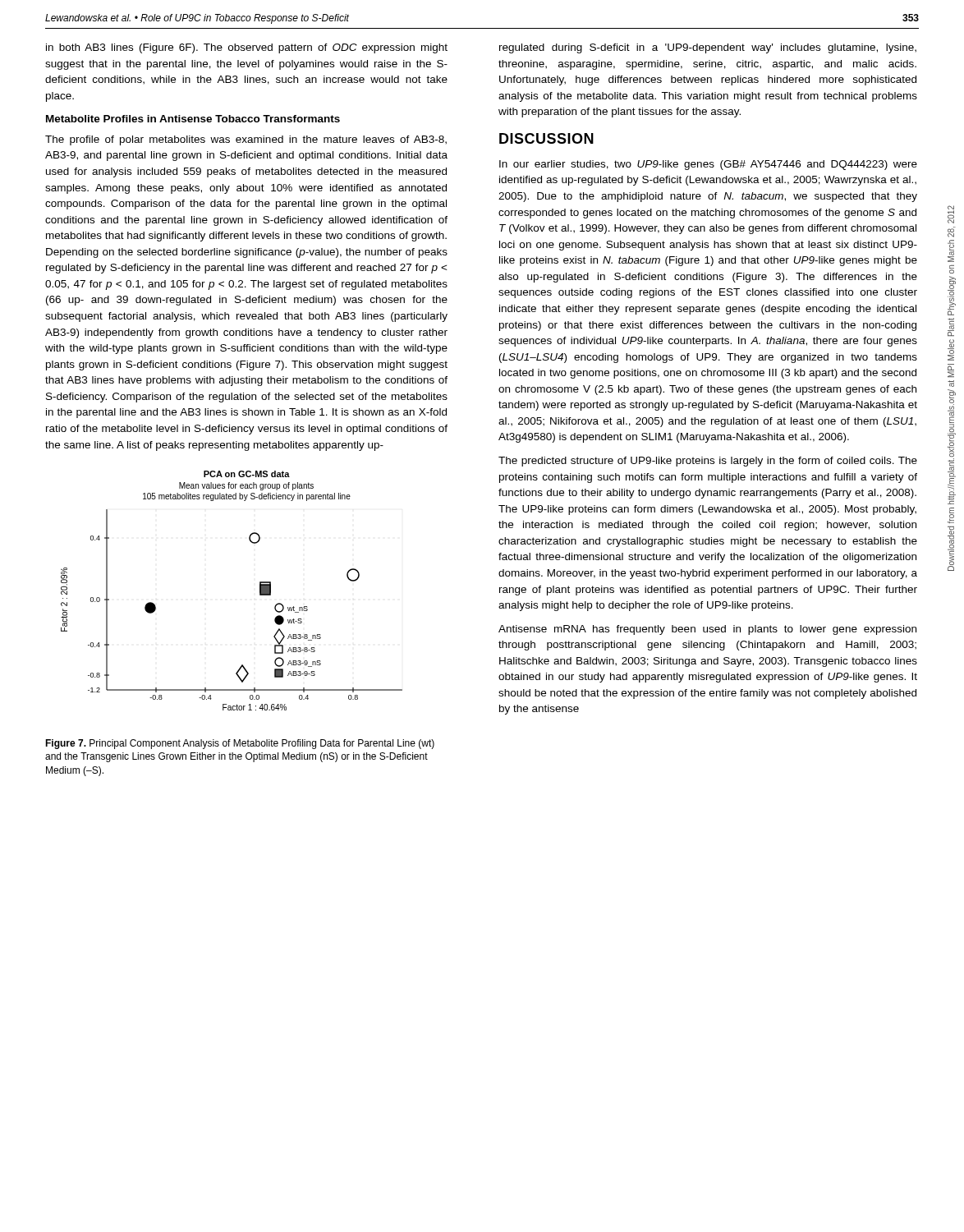Image resolution: width=964 pixels, height=1232 pixels.
Task: Find the scatter plot
Action: (246, 621)
